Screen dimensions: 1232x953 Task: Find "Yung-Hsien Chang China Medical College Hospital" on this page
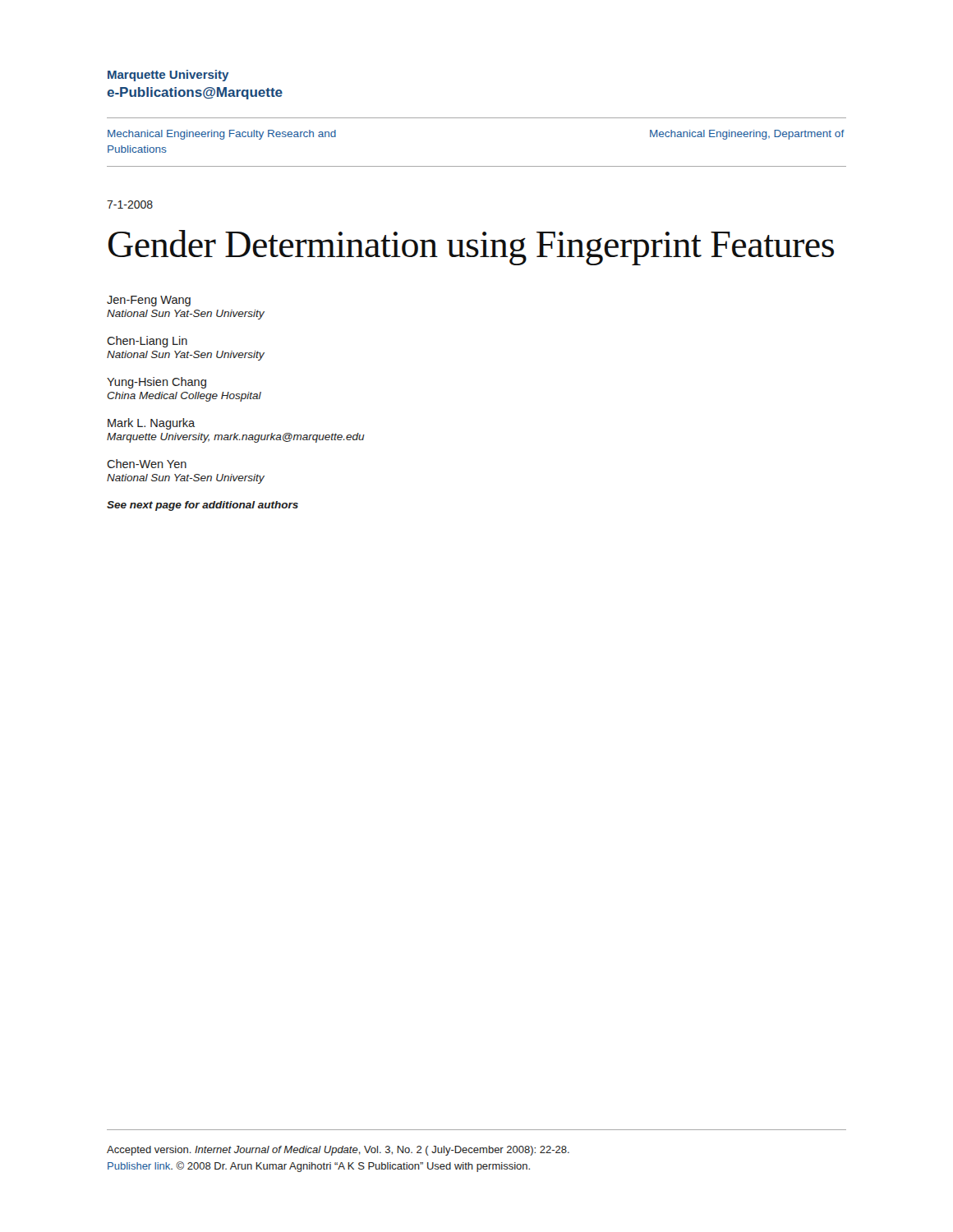(x=157, y=383)
